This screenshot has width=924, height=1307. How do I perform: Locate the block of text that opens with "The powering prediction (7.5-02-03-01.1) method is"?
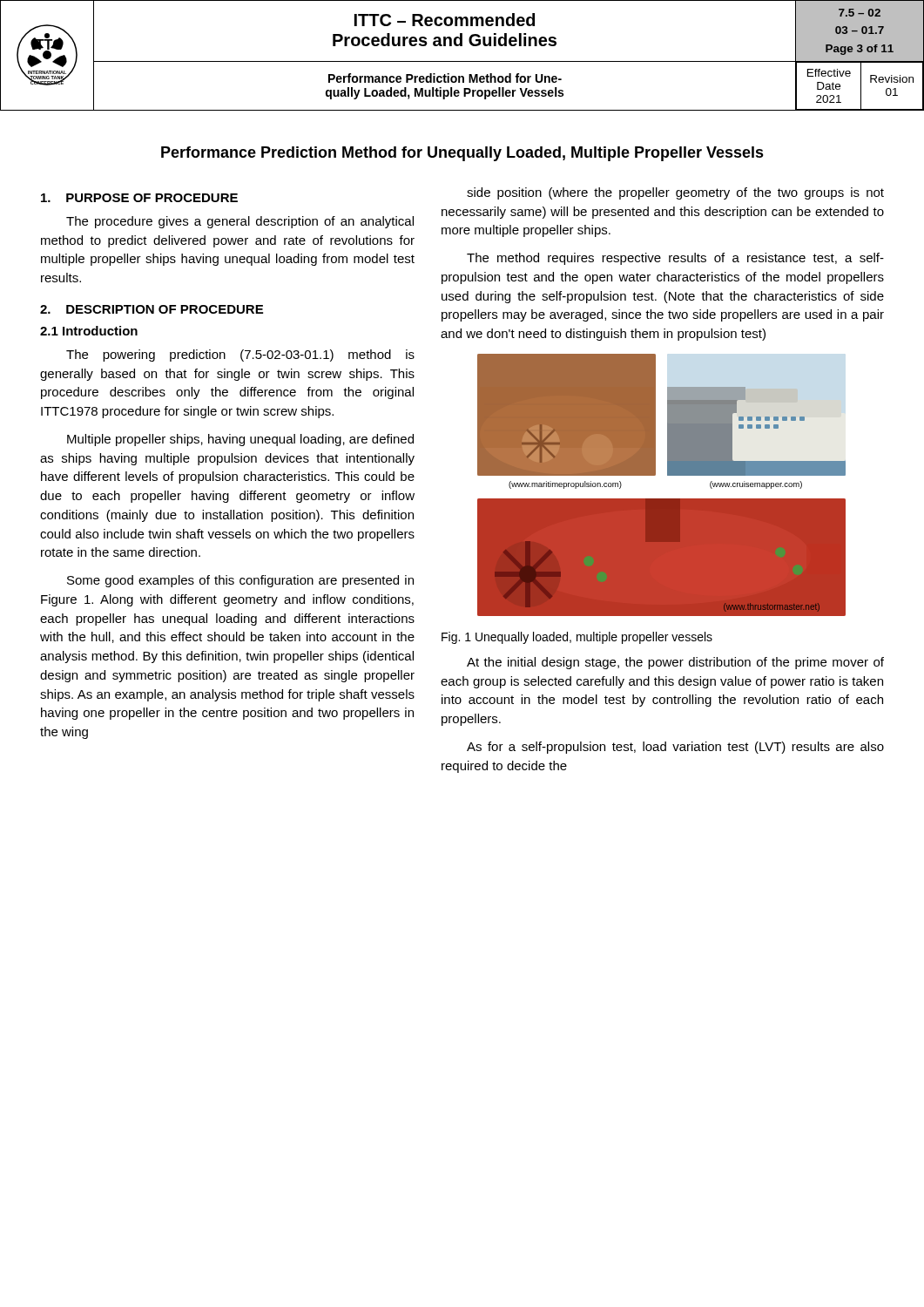(227, 543)
